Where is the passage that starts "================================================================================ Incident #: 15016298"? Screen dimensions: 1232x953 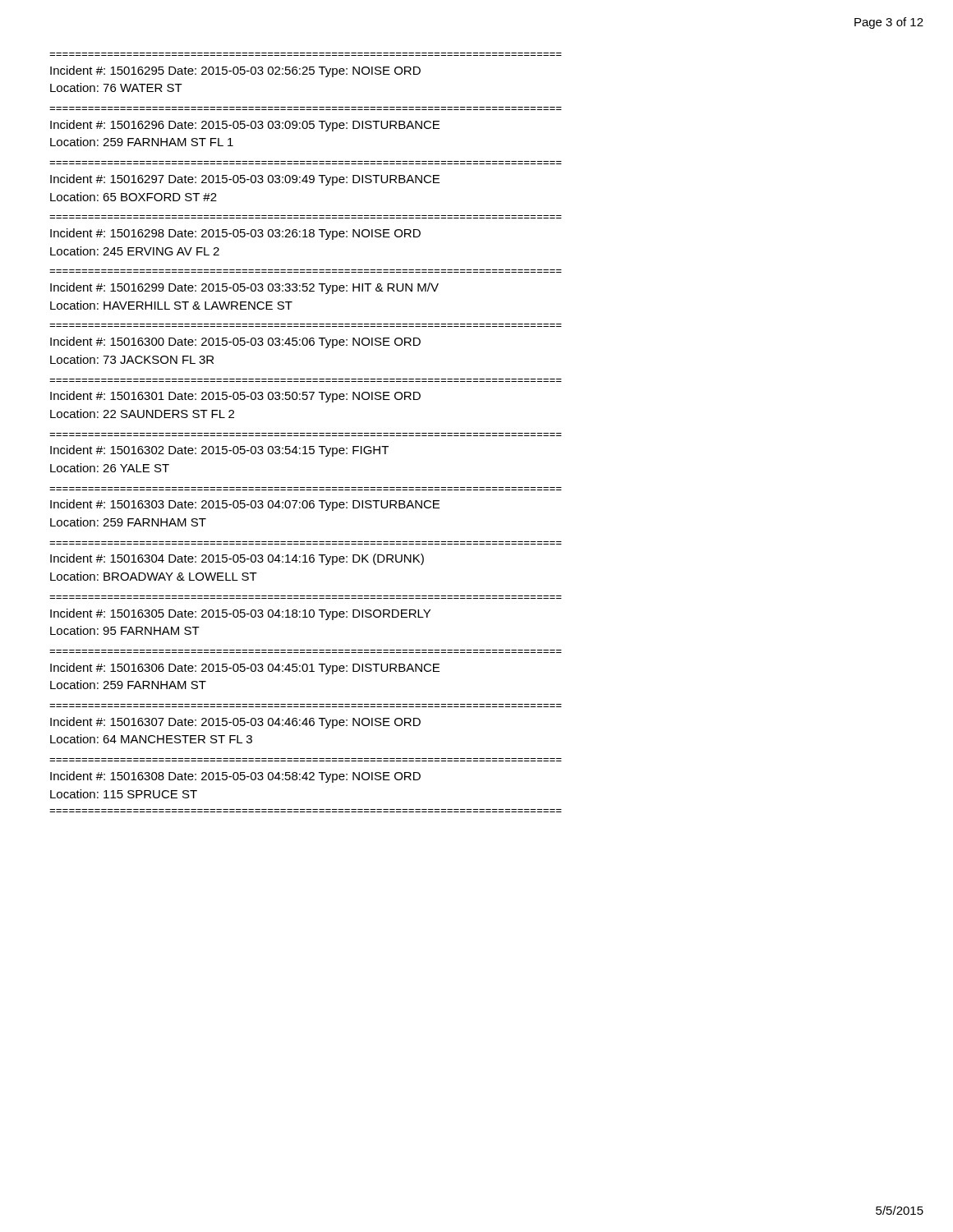235,234
